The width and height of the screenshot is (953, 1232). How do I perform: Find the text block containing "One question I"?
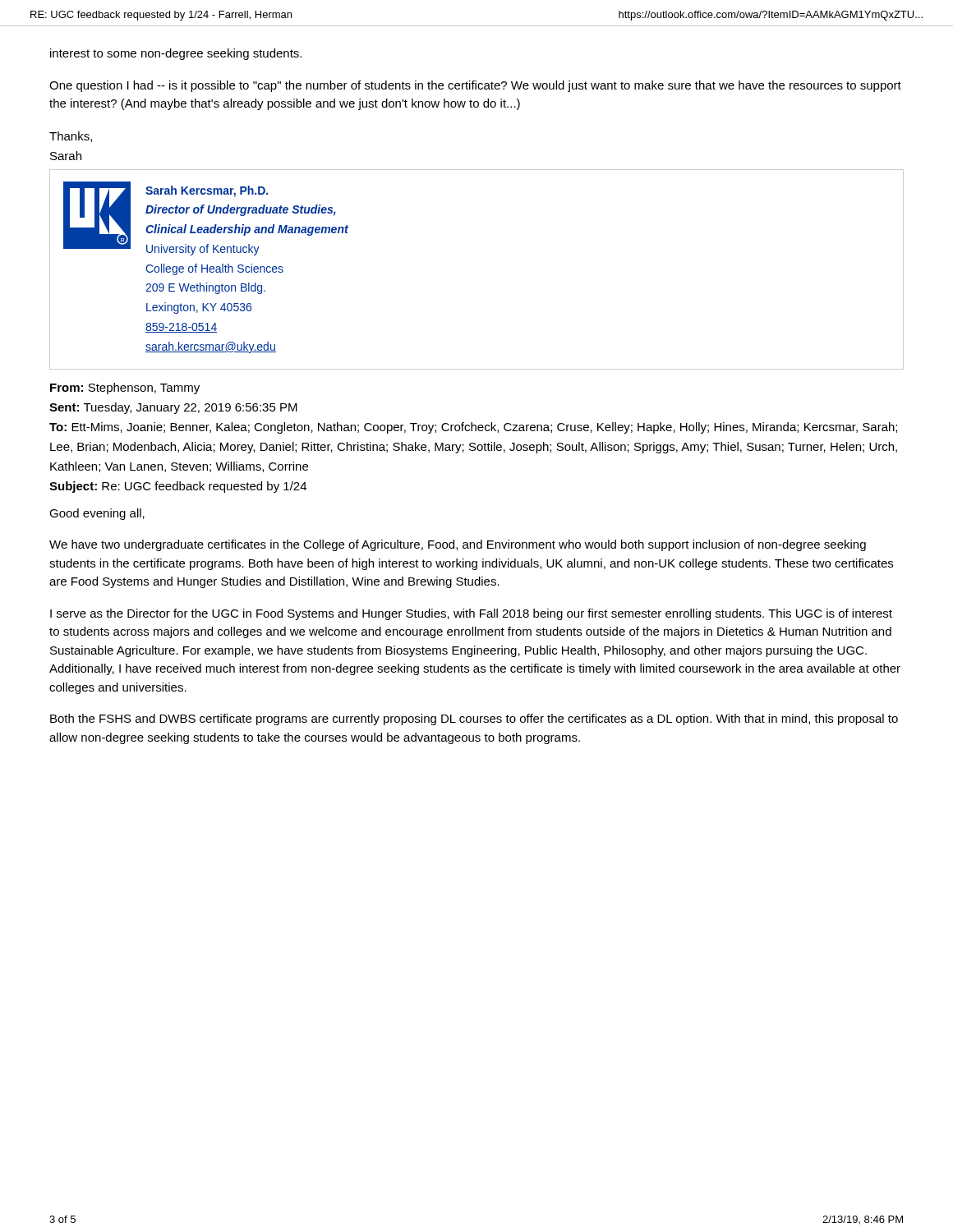pyautogui.click(x=475, y=94)
